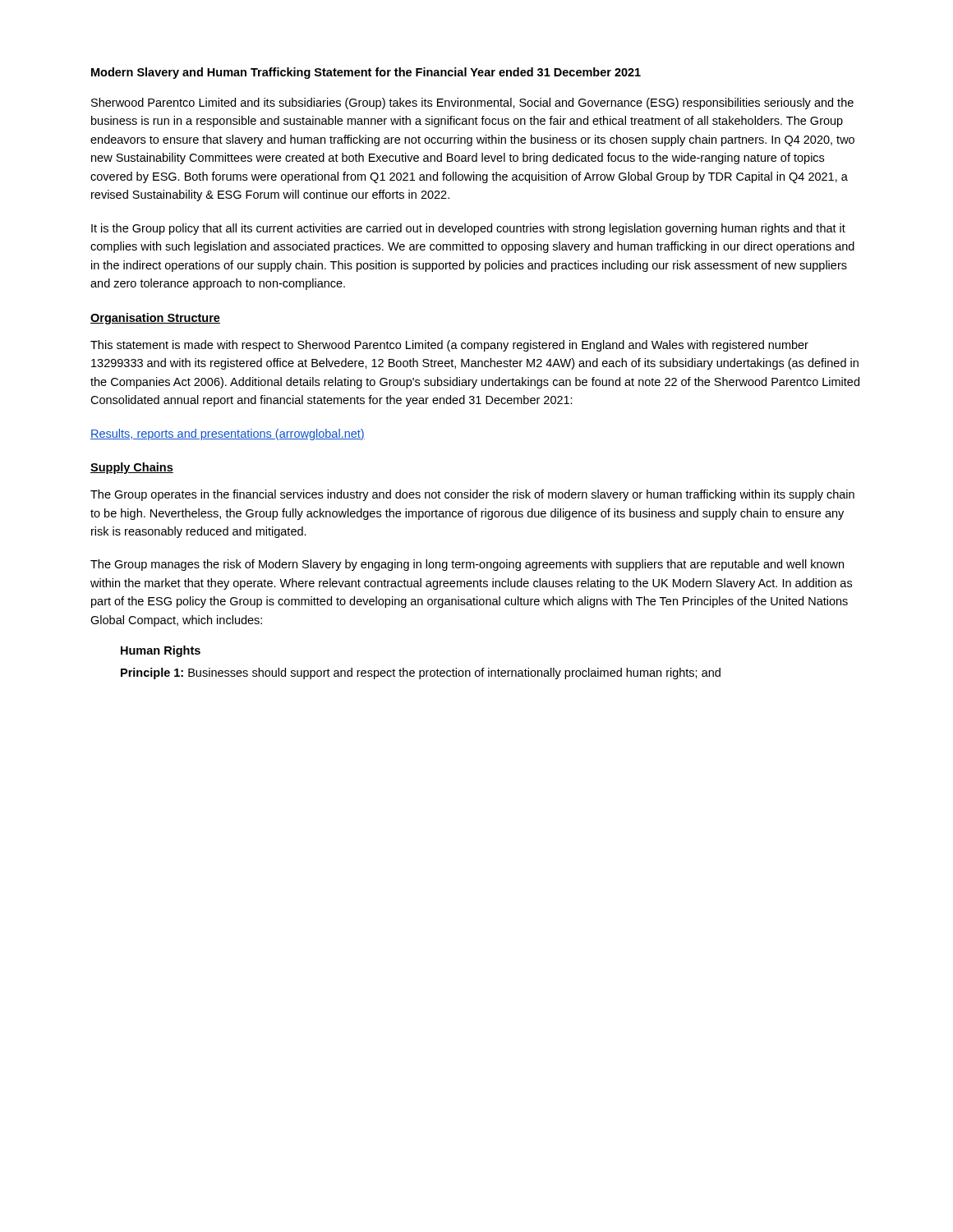Click on the element starting "Sherwood Parentco Limited and its subsidiaries"
Image resolution: width=953 pixels, height=1232 pixels.
point(476,149)
